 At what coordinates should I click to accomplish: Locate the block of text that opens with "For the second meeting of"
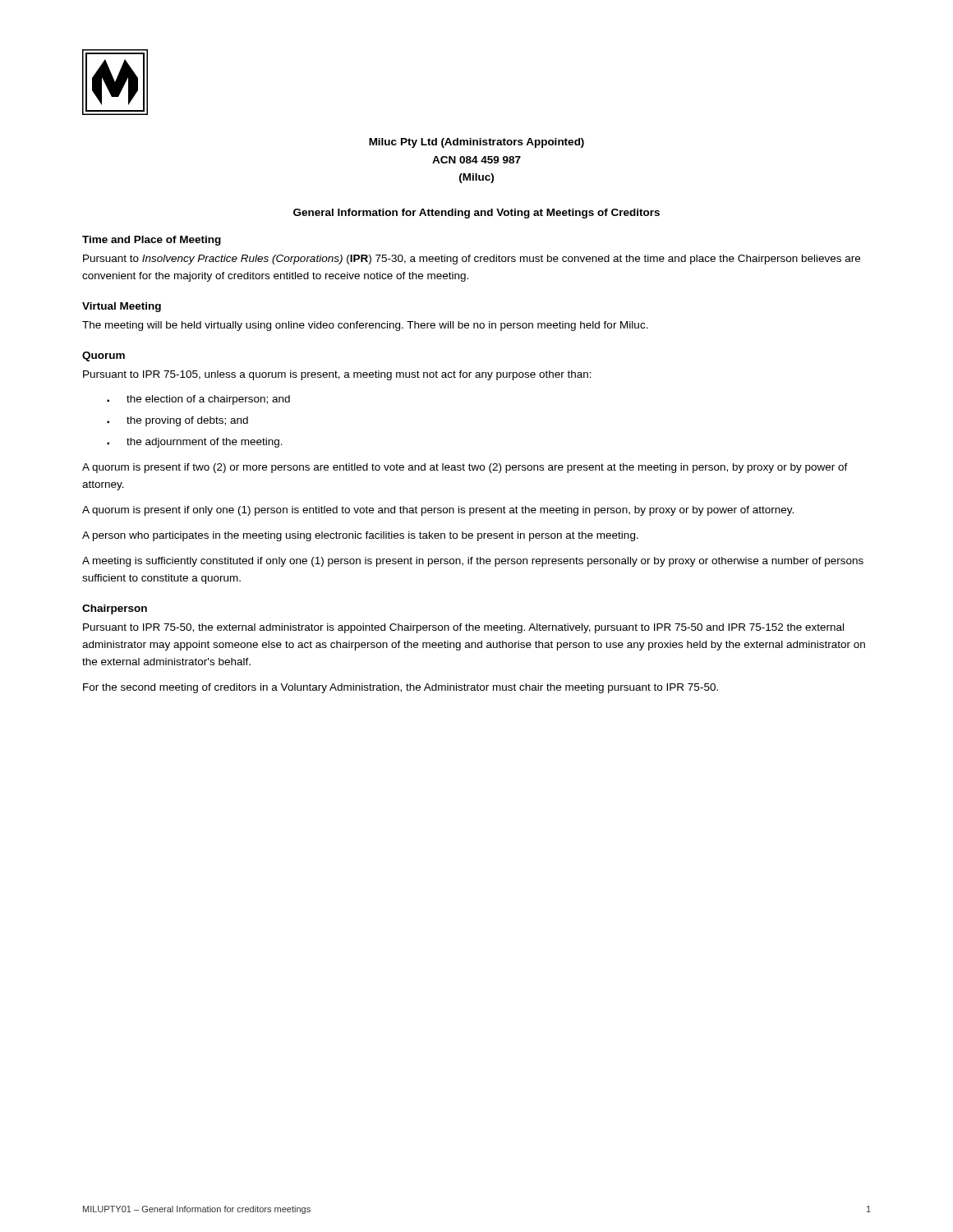click(401, 687)
